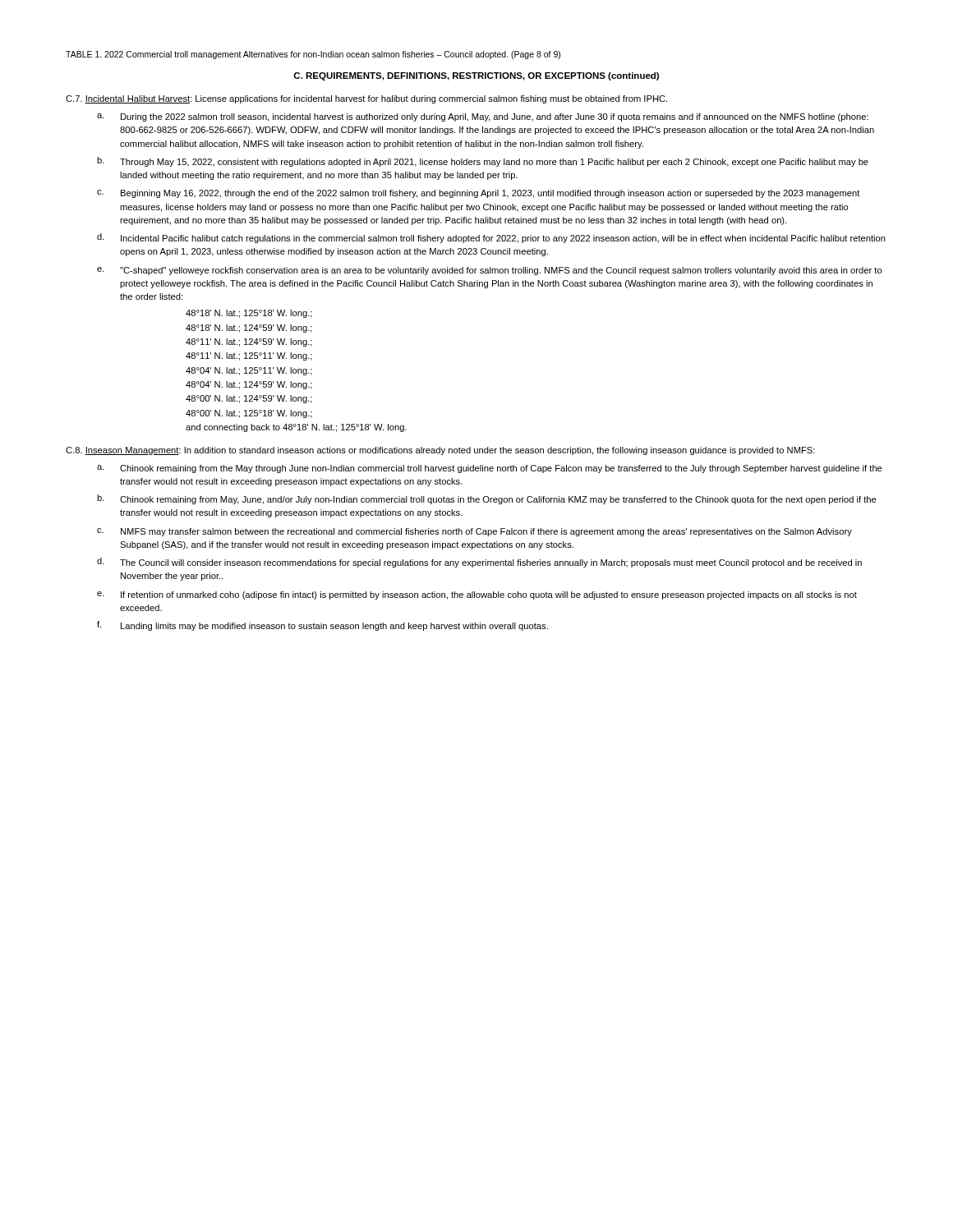The height and width of the screenshot is (1232, 953).
Task: Find the list item that reads "e. "C-shaped" yelloweye rockfish conservation area is"
Action: coord(490,271)
